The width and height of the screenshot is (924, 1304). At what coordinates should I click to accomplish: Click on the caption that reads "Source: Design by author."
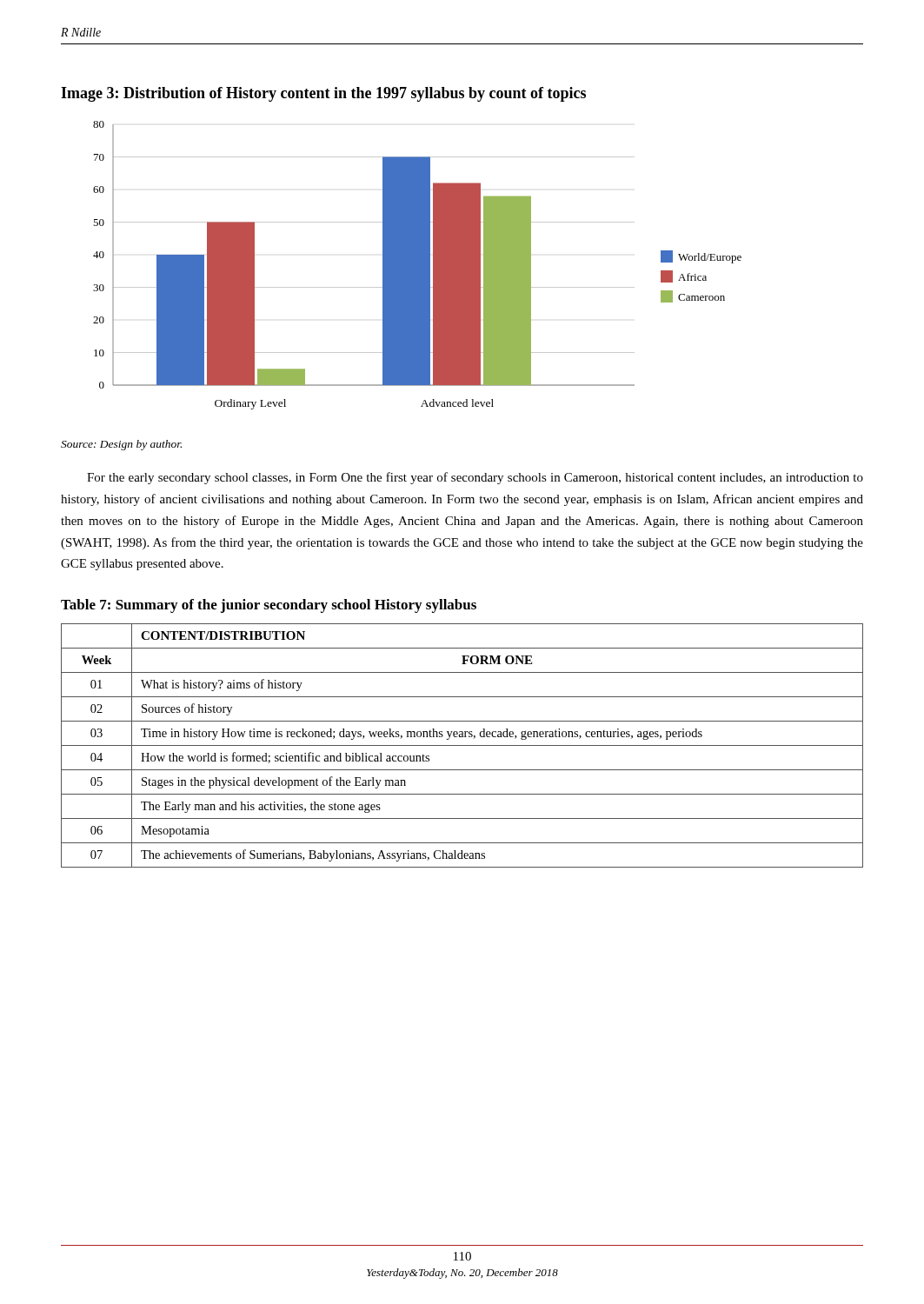tap(122, 444)
